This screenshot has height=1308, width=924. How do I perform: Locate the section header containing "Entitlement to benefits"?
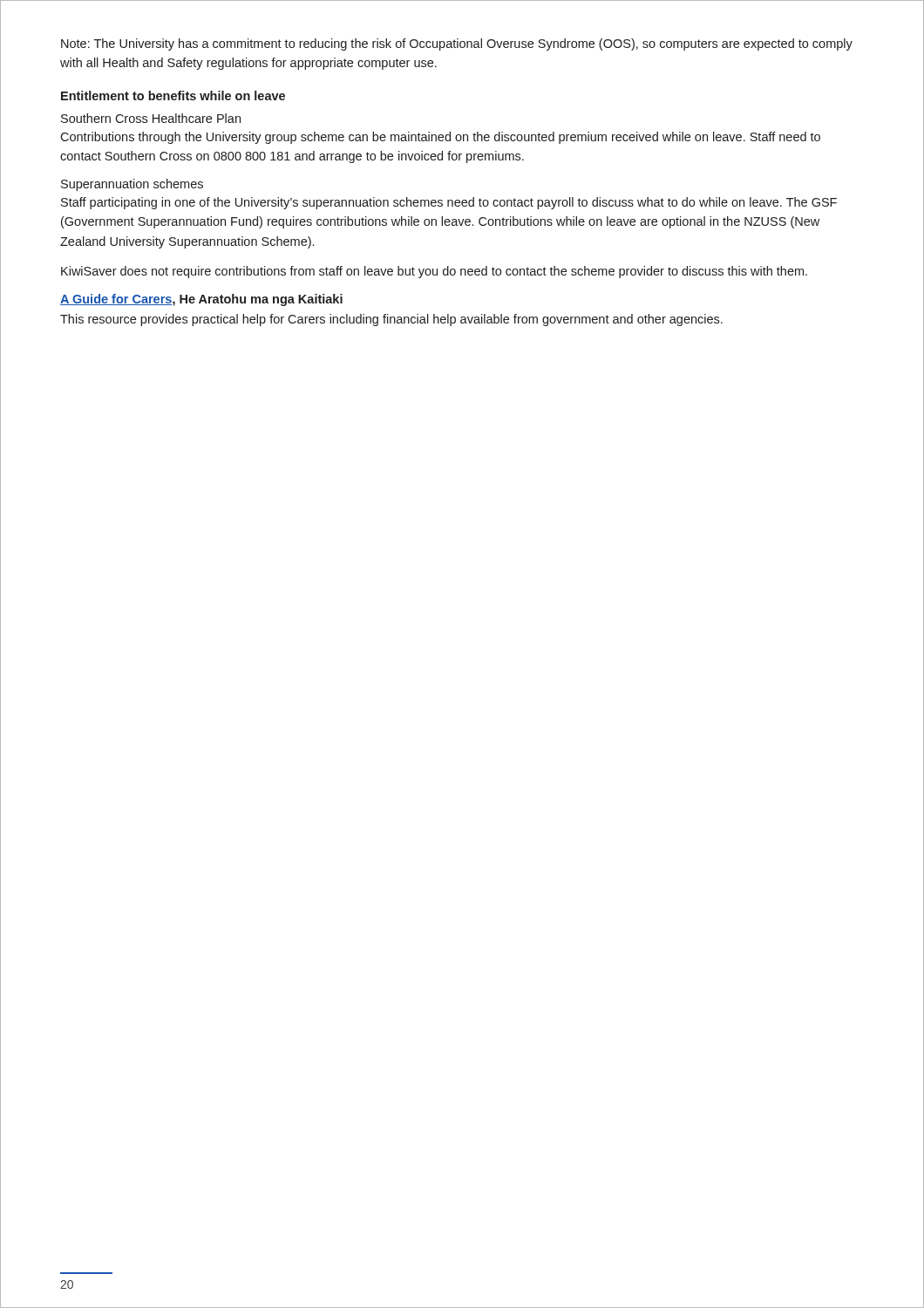173,96
